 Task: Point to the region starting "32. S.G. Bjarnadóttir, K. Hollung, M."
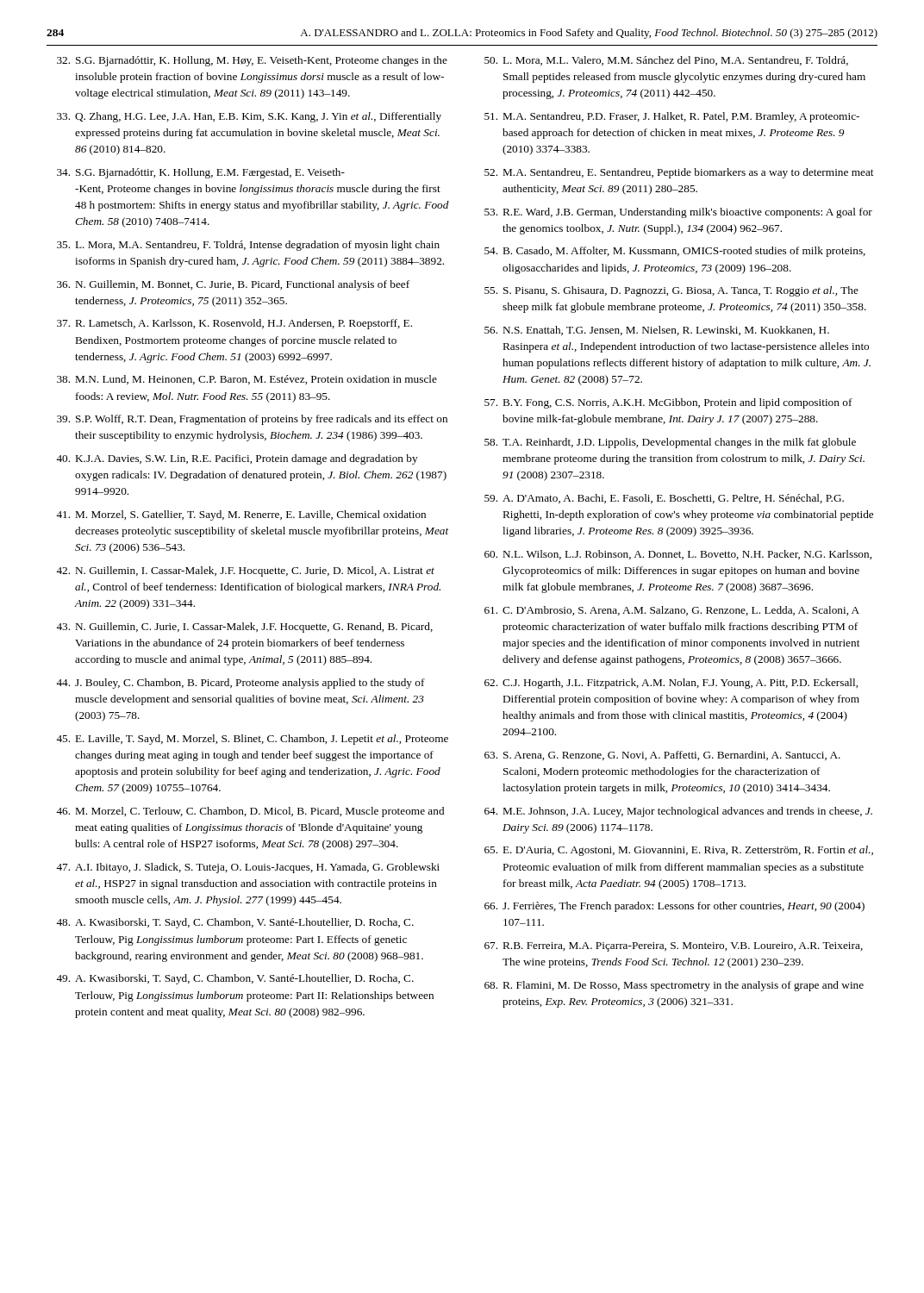[248, 76]
